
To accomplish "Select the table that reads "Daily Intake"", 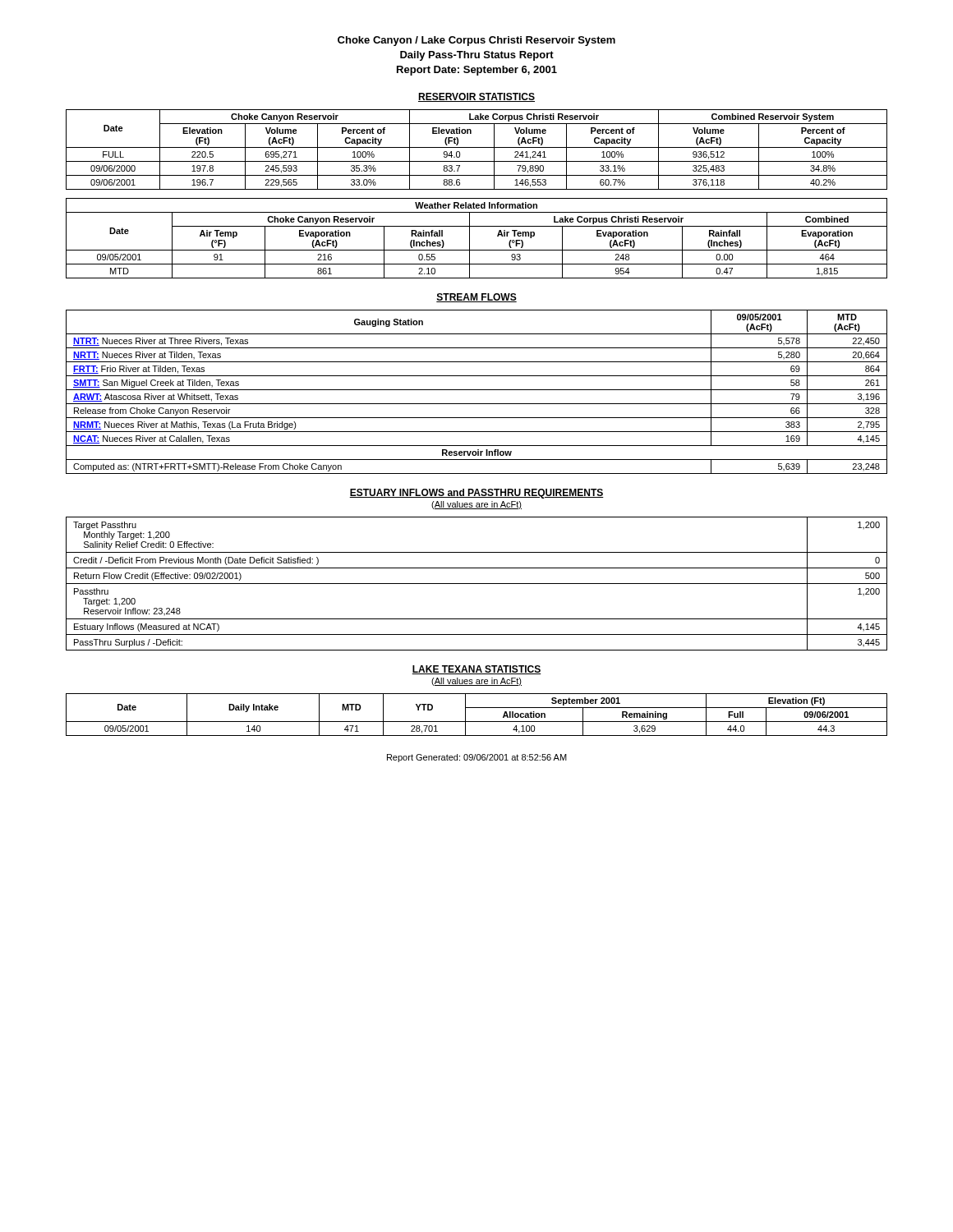I will pyautogui.click(x=476, y=714).
